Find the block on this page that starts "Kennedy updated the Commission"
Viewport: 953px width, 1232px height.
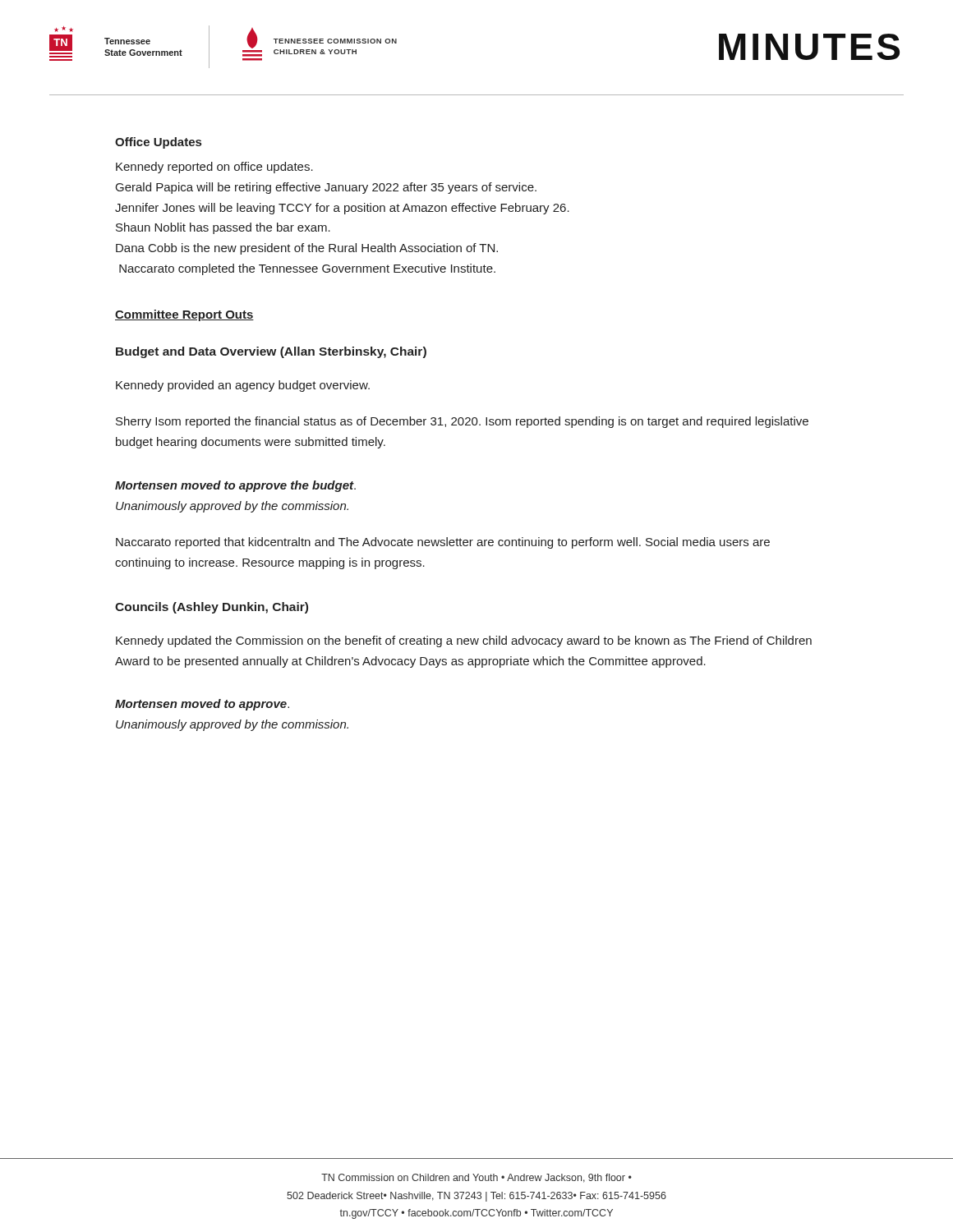click(x=464, y=650)
